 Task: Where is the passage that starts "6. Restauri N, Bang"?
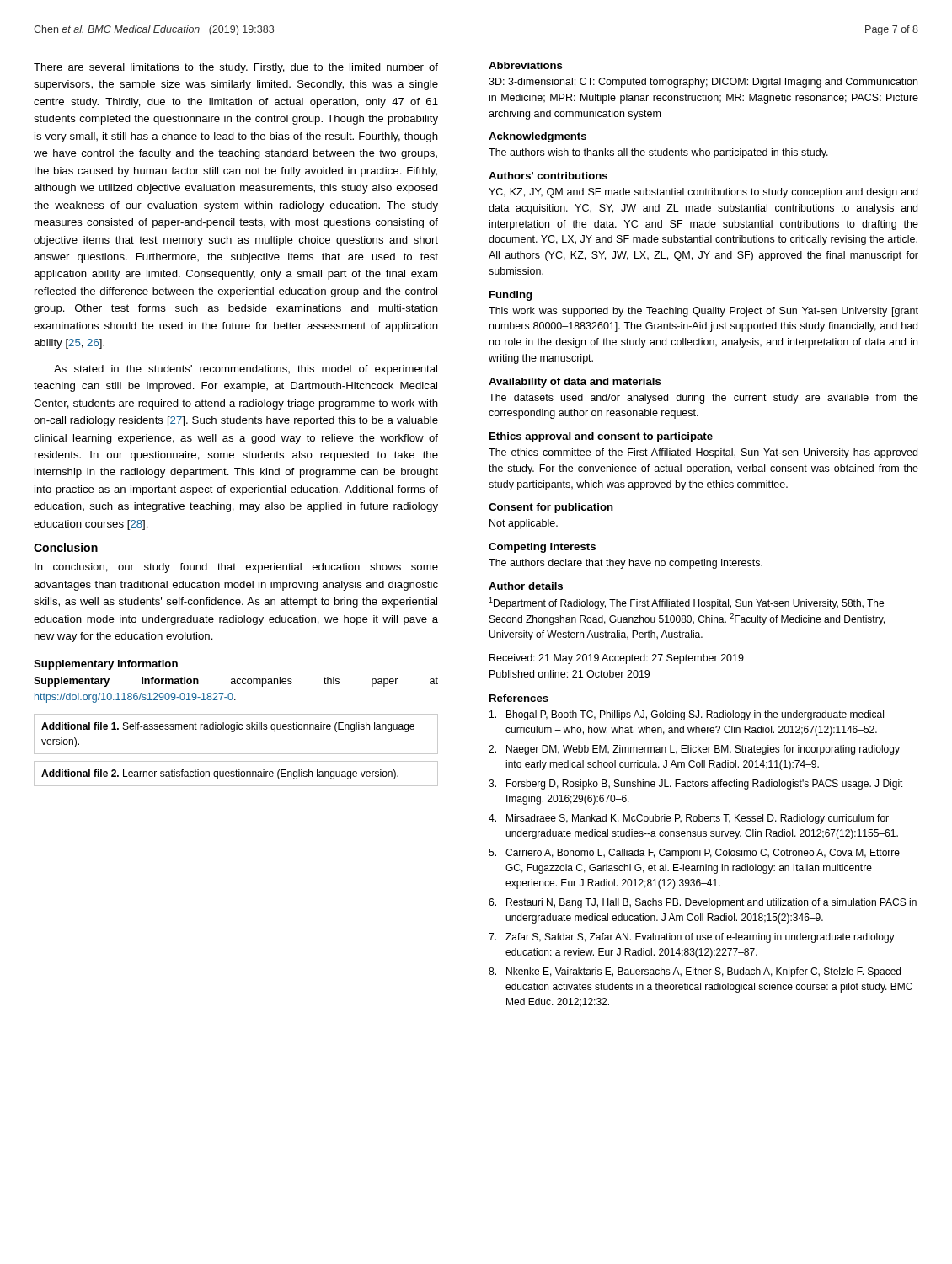(x=703, y=910)
